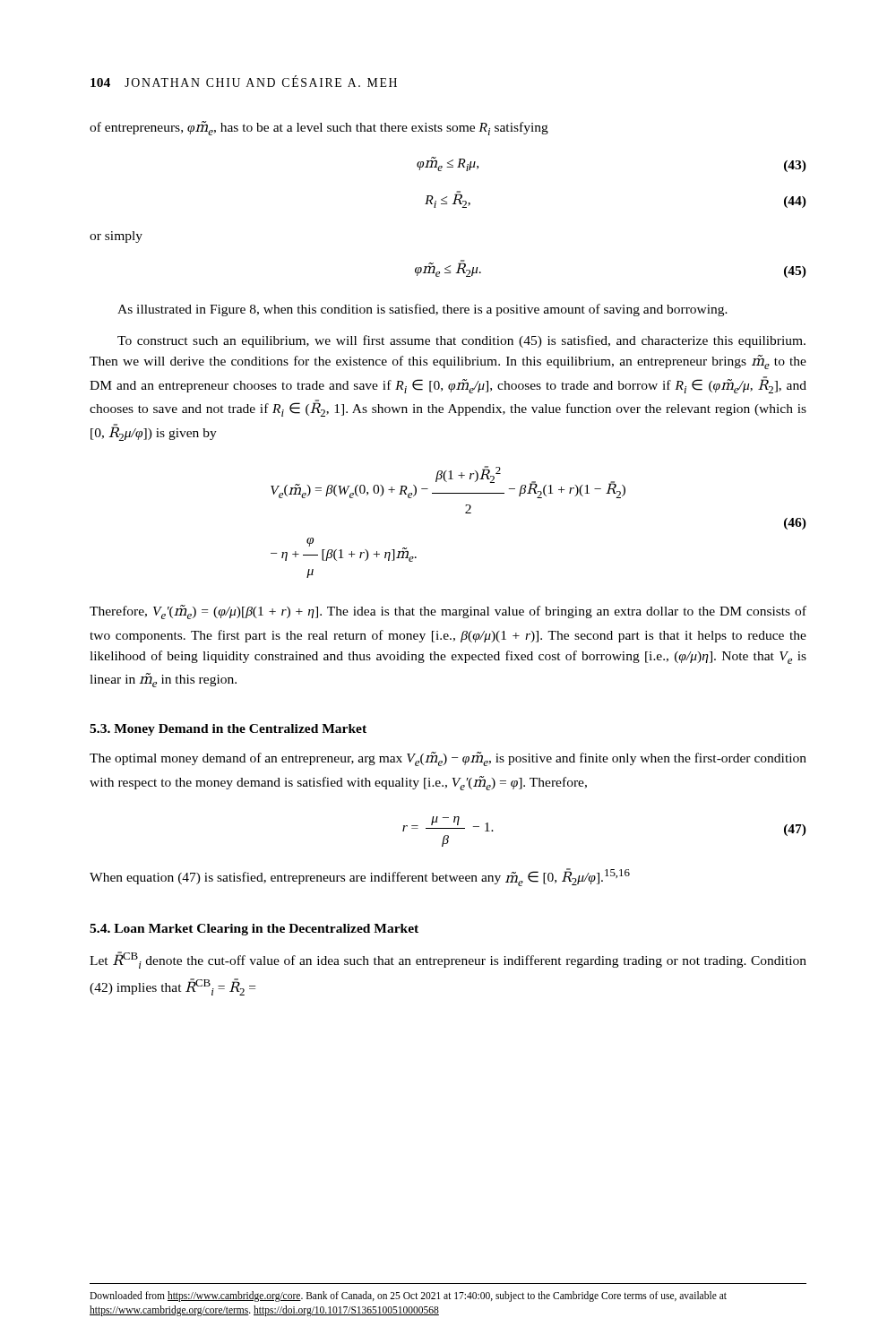Click on the block starting "φm̃e ≤ R̄2μ. (45)"
Screen dimensions: 1344x896
[447, 269]
